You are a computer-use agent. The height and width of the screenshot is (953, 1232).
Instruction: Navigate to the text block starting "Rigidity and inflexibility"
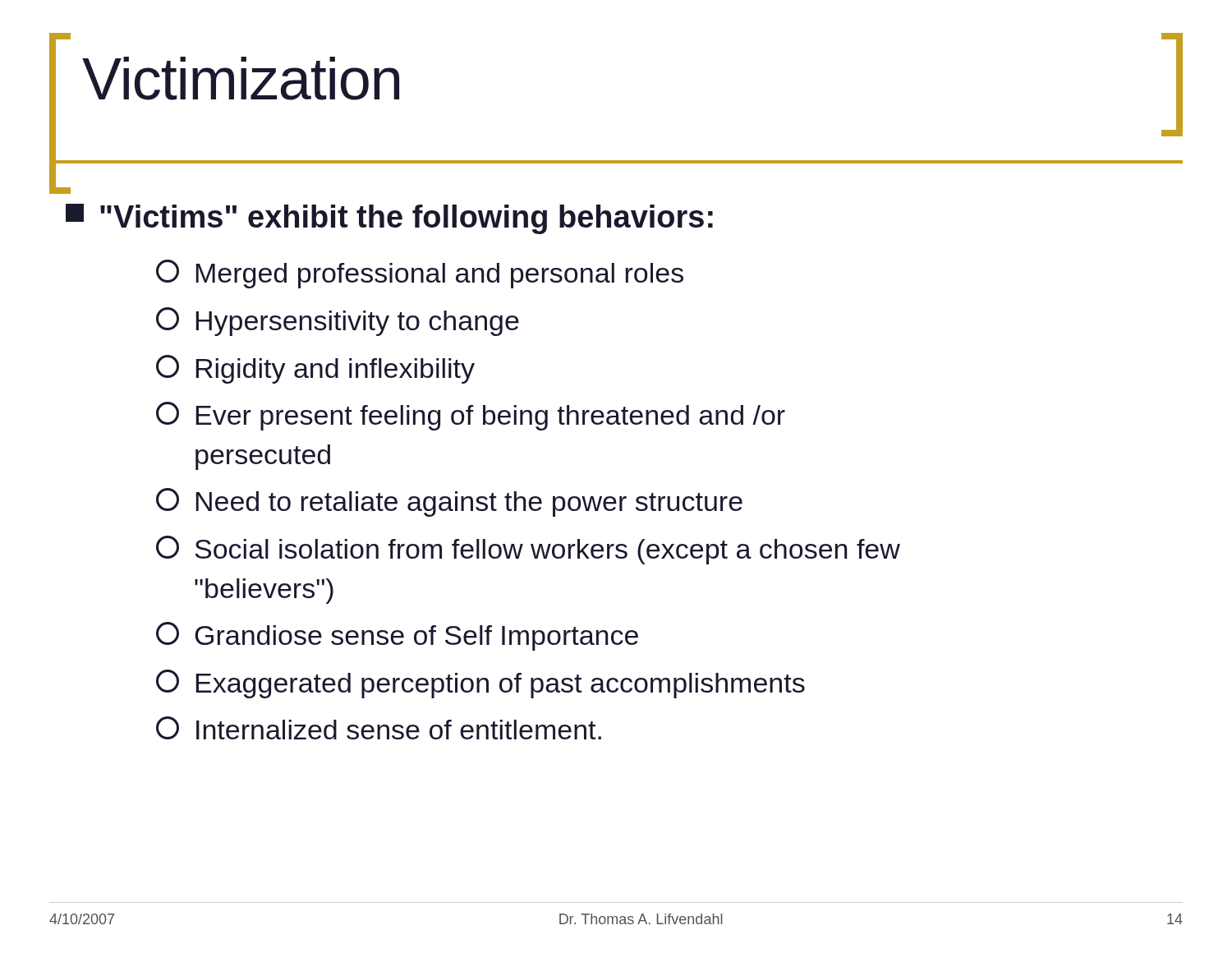tap(334, 368)
